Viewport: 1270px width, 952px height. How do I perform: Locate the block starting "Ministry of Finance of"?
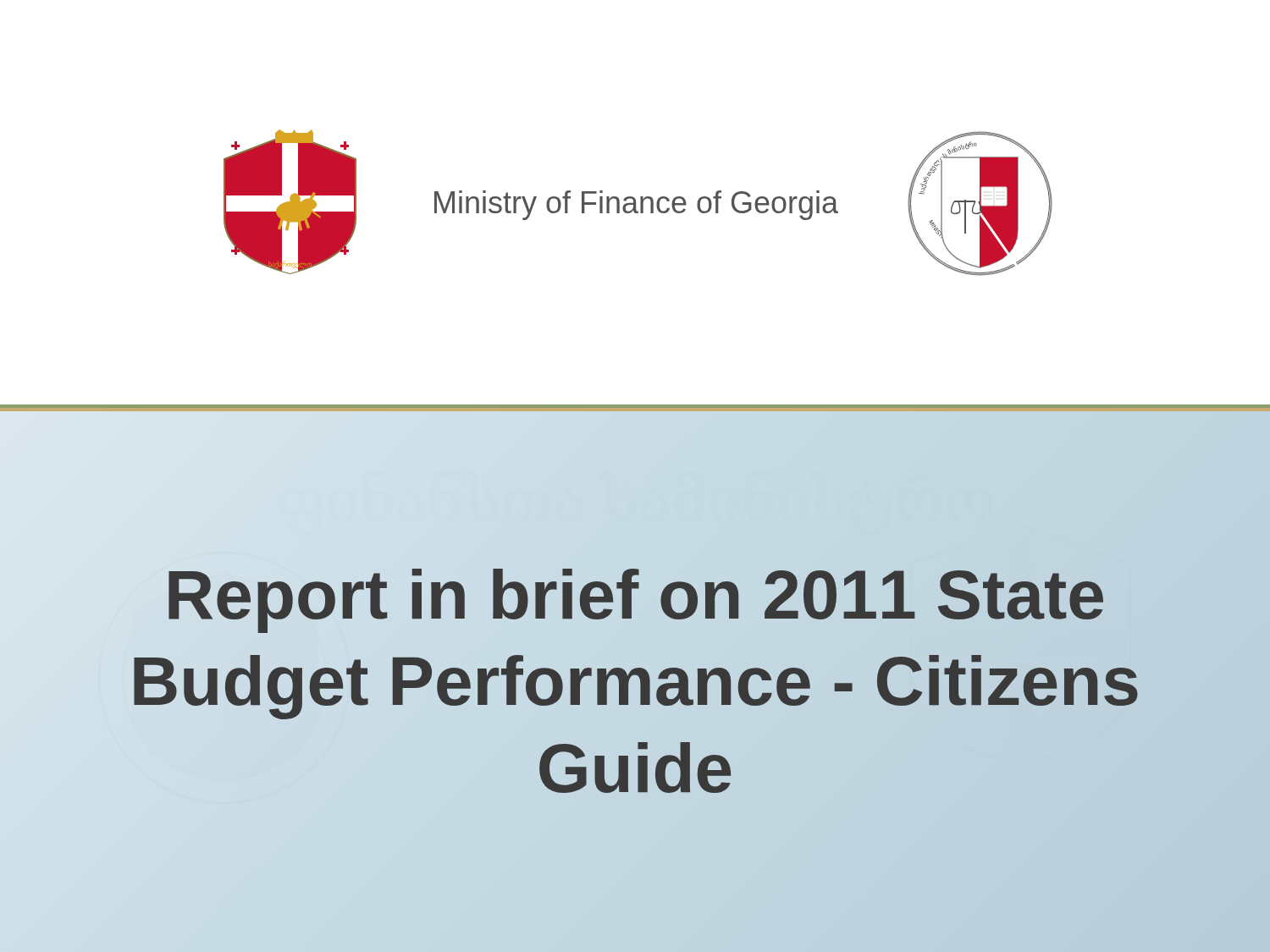[635, 203]
